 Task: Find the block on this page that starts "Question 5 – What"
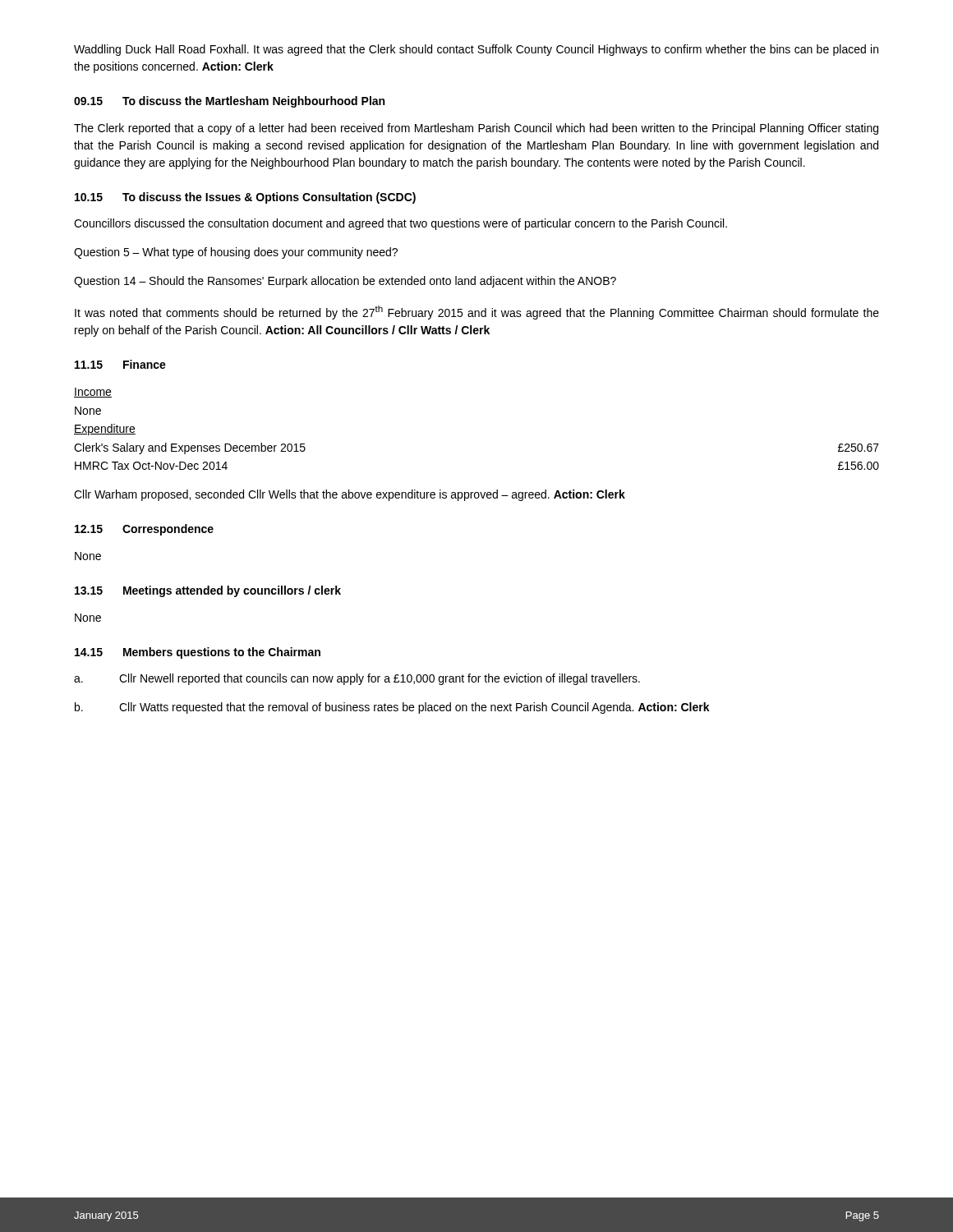pyautogui.click(x=236, y=252)
